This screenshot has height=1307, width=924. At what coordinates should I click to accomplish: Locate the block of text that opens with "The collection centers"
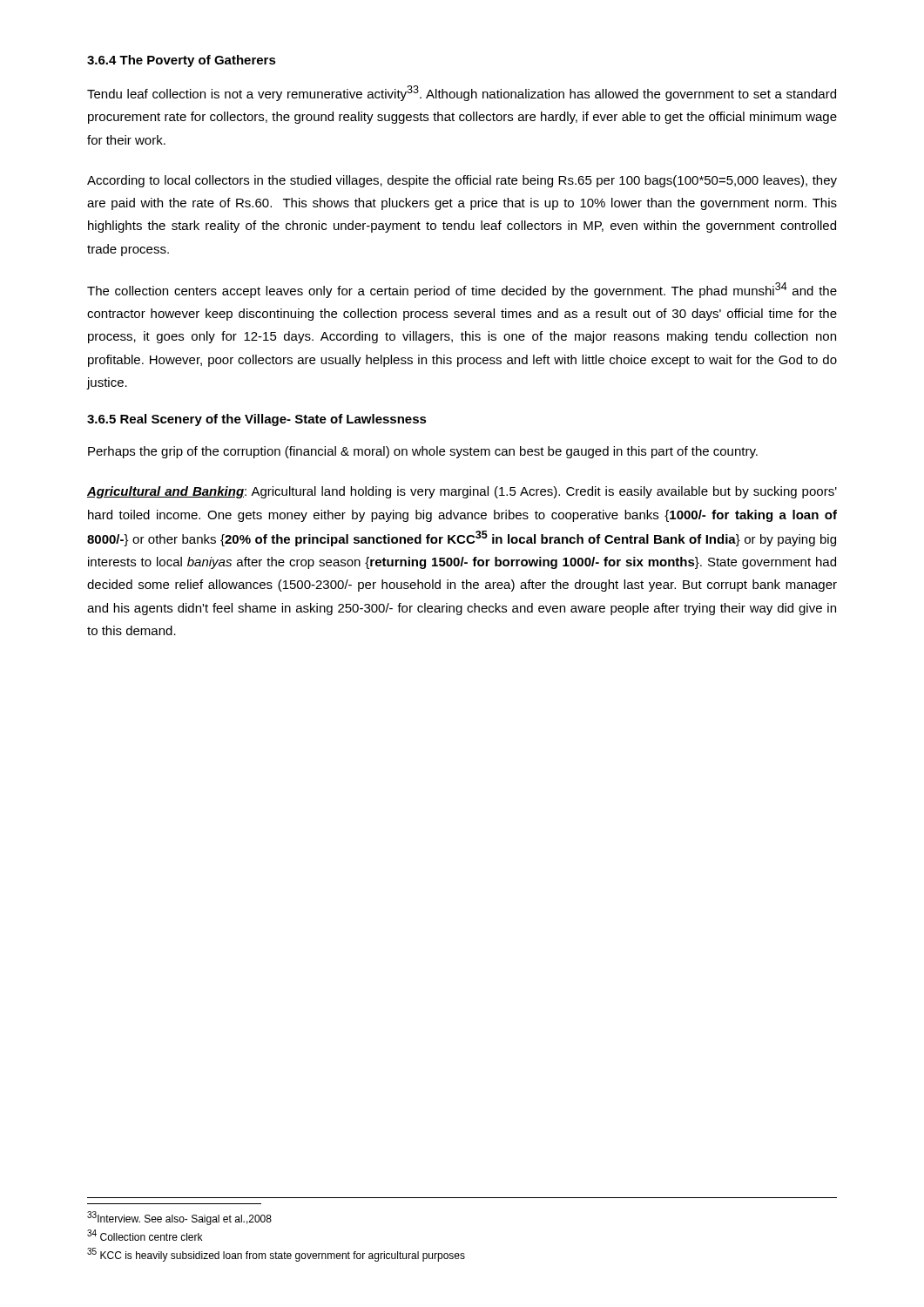click(x=462, y=335)
